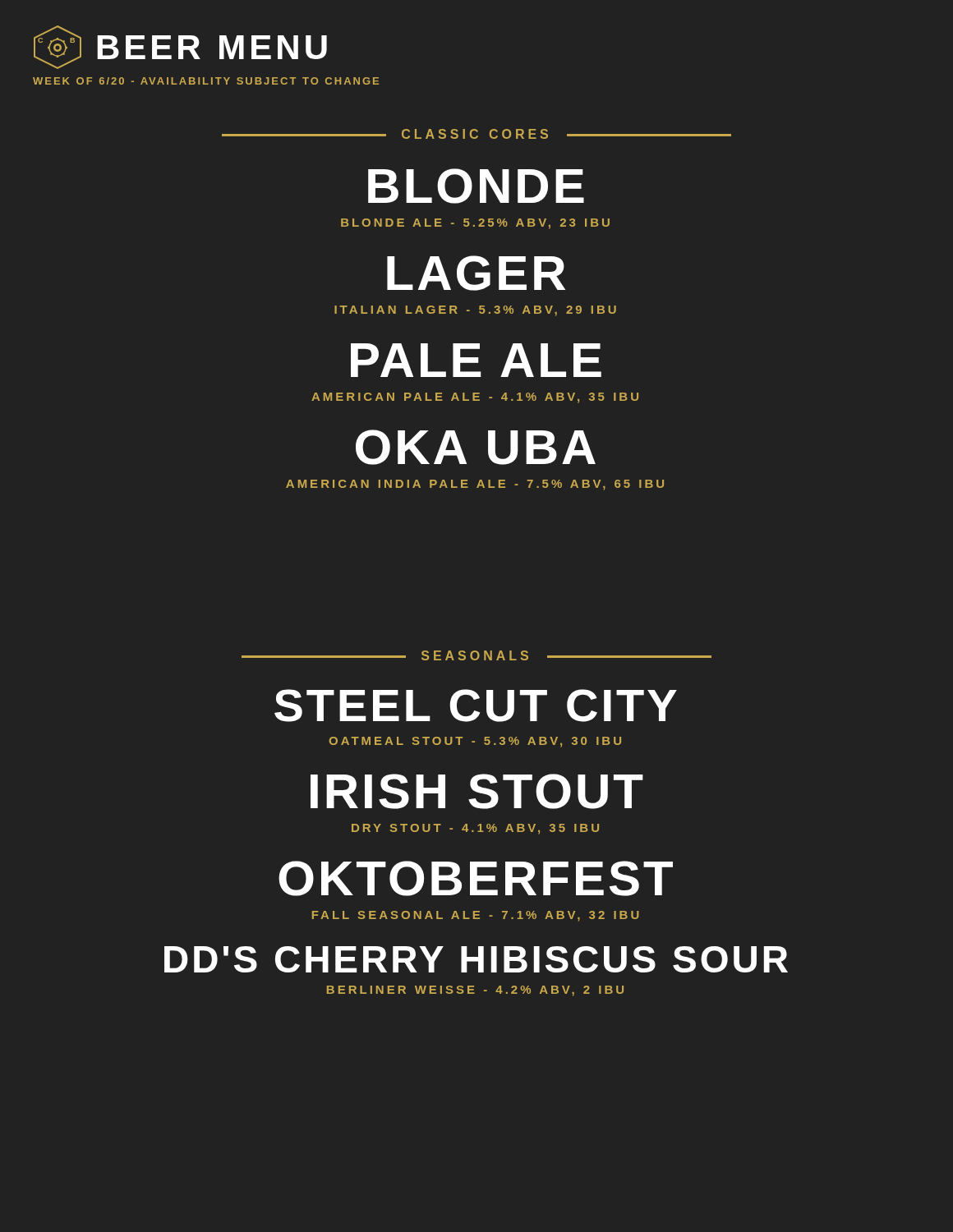Select the title that says "OKA UBA"

click(x=476, y=447)
